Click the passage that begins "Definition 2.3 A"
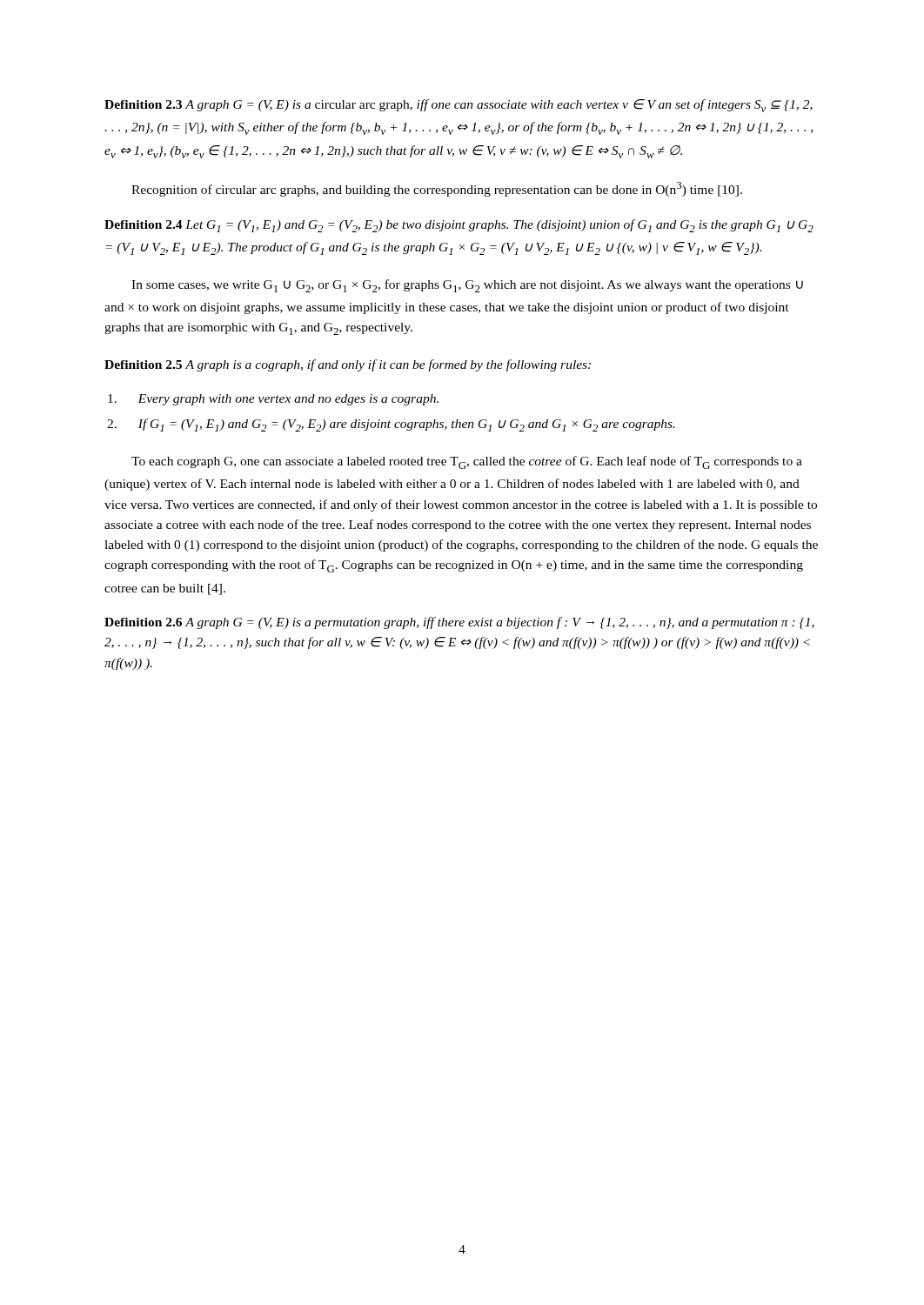 tap(462, 128)
